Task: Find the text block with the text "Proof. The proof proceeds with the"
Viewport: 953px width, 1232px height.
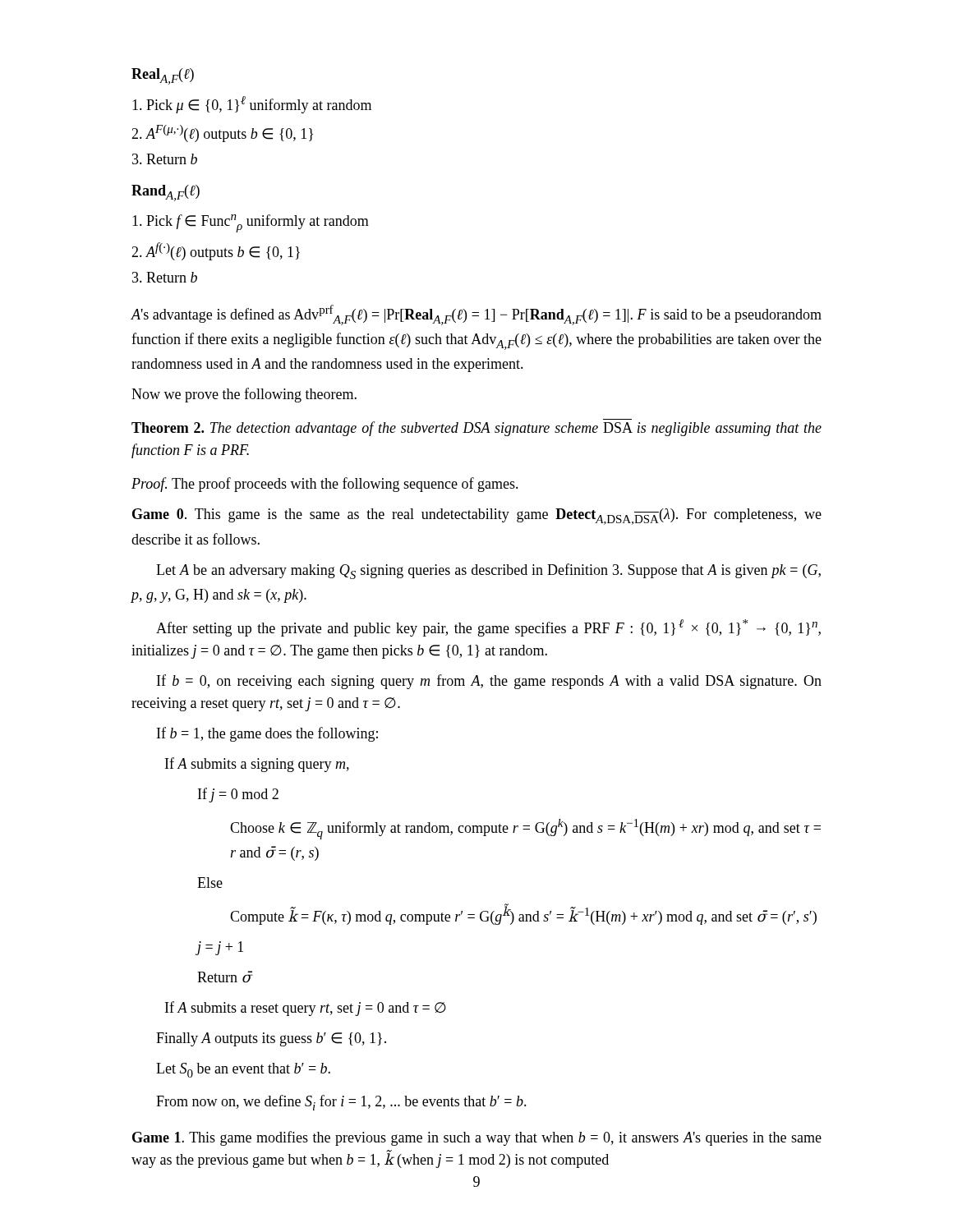Action: [x=476, y=485]
